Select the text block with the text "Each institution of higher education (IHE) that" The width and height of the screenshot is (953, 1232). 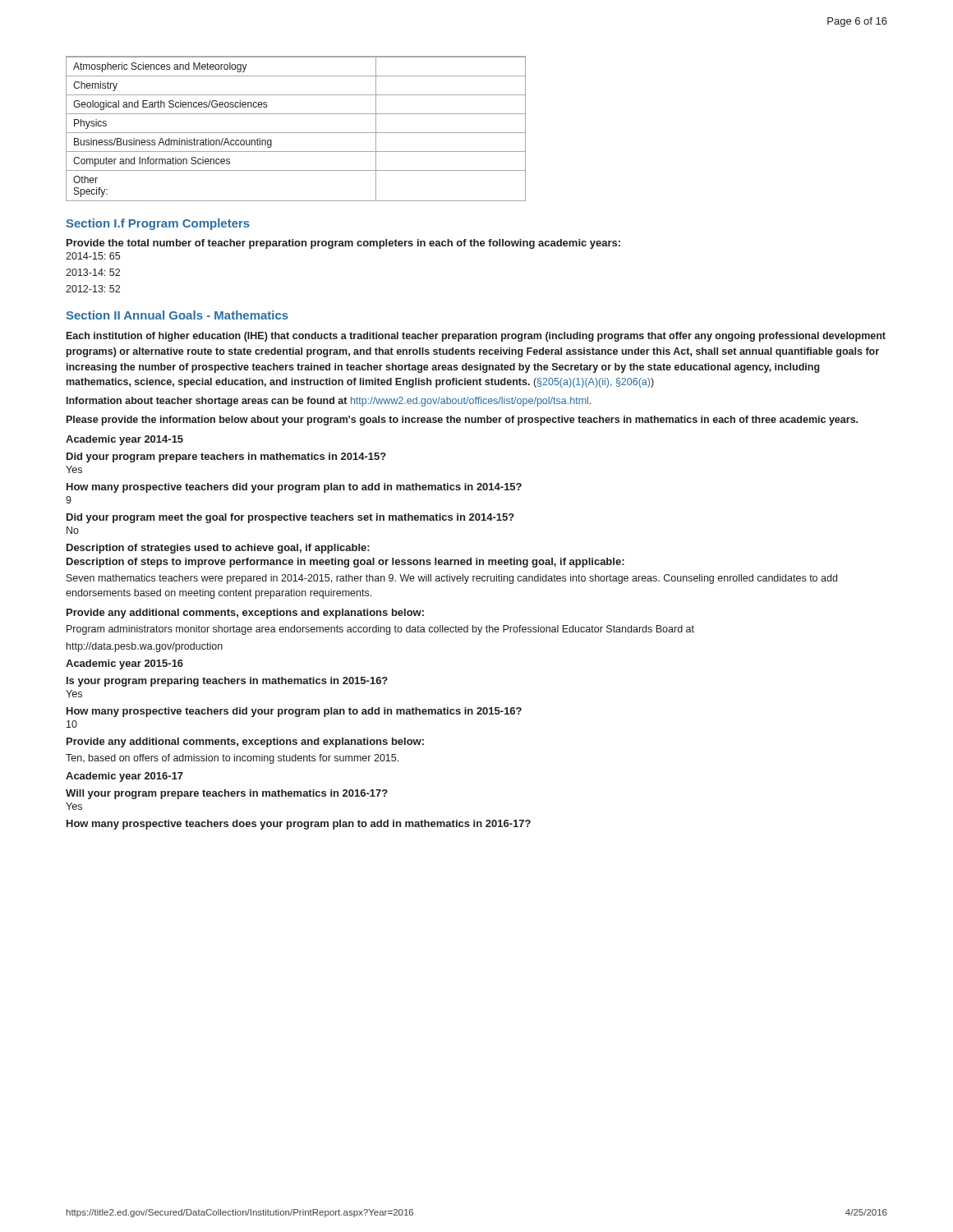(476, 359)
